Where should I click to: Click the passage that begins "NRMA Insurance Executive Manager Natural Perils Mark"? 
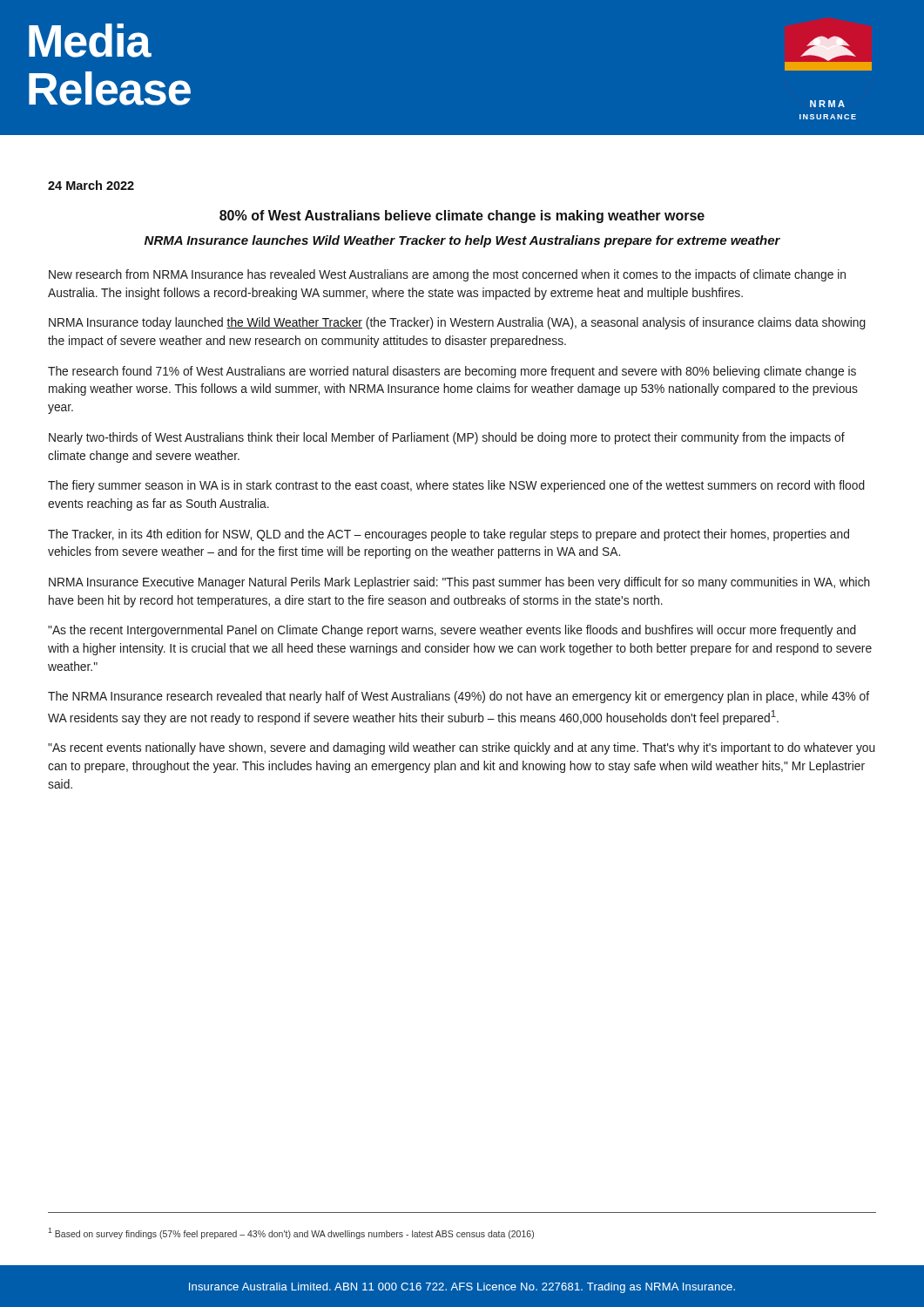459,591
